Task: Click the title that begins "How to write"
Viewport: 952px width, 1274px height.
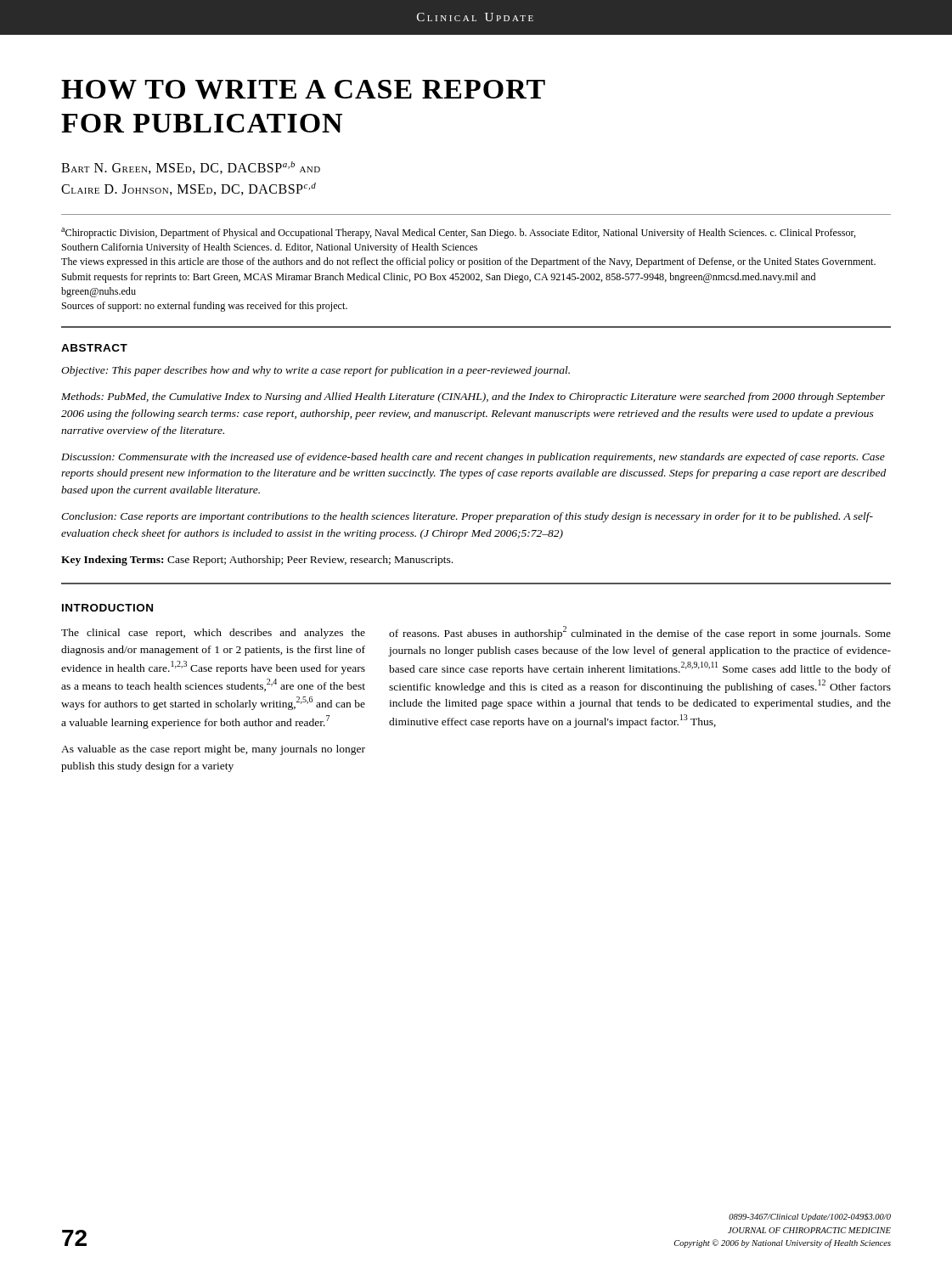Action: point(476,106)
